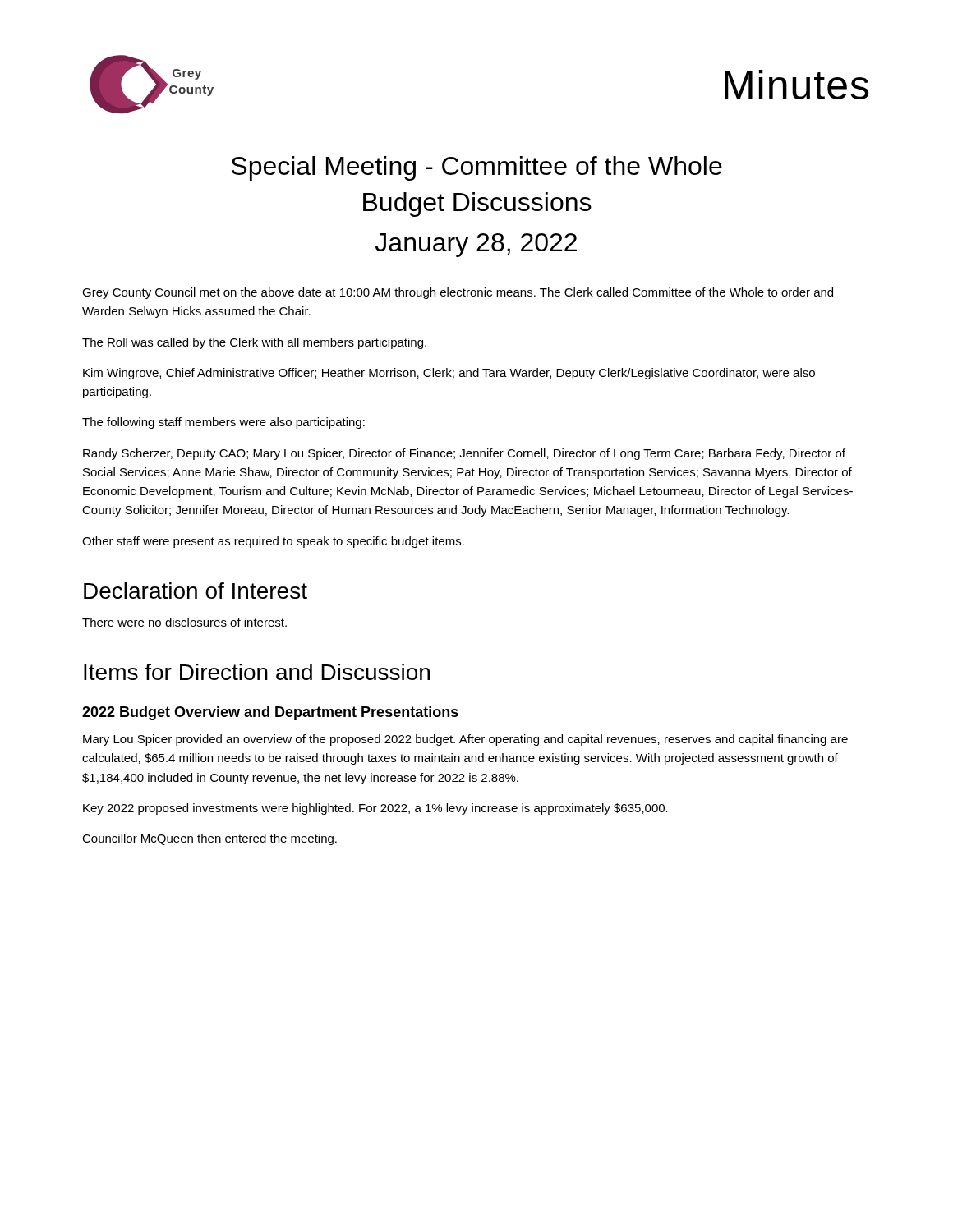Locate the text block that reads "The Roll was called by the Clerk with"
This screenshot has height=1232, width=953.
[255, 342]
